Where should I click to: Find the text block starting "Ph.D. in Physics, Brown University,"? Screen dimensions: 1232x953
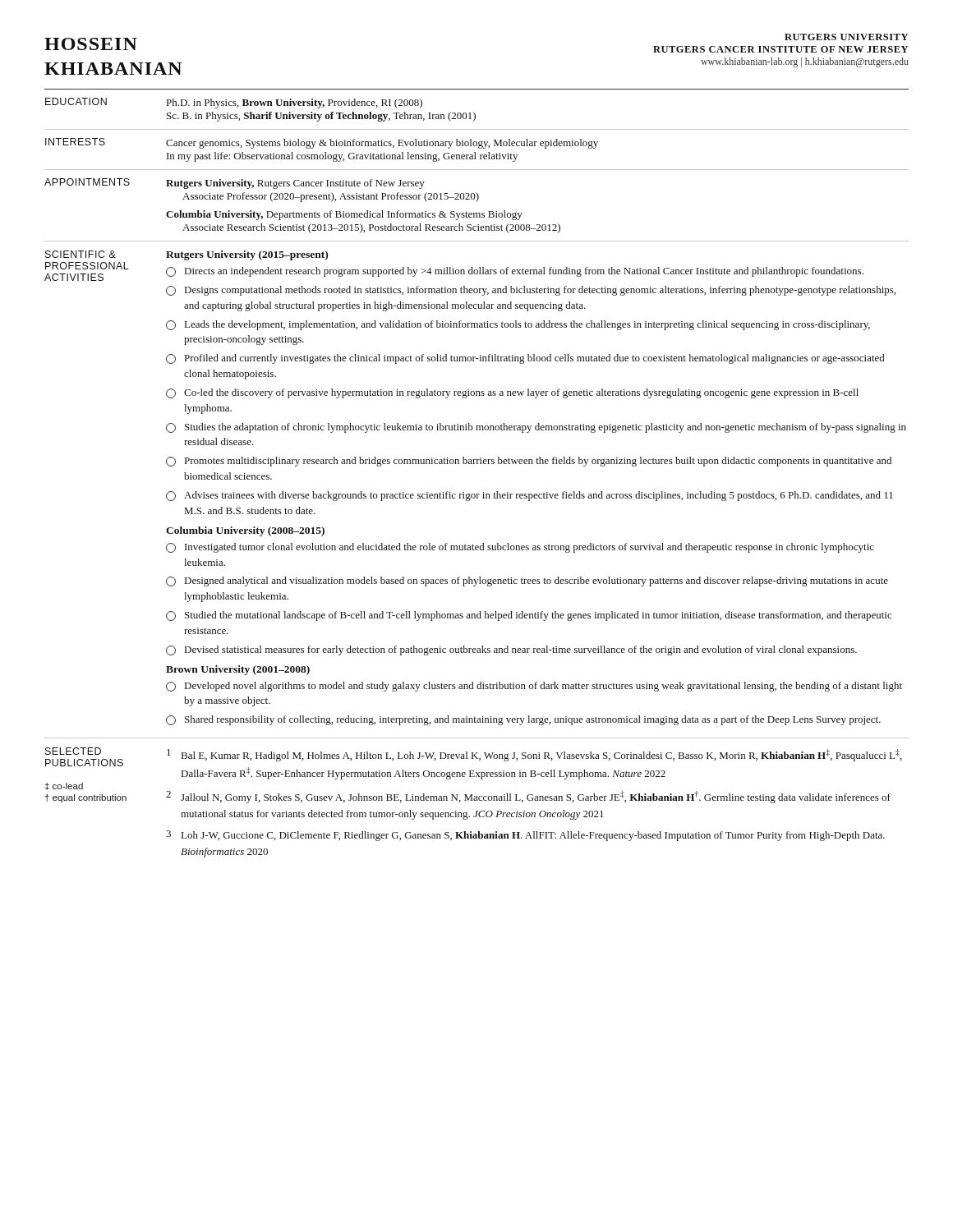[321, 109]
